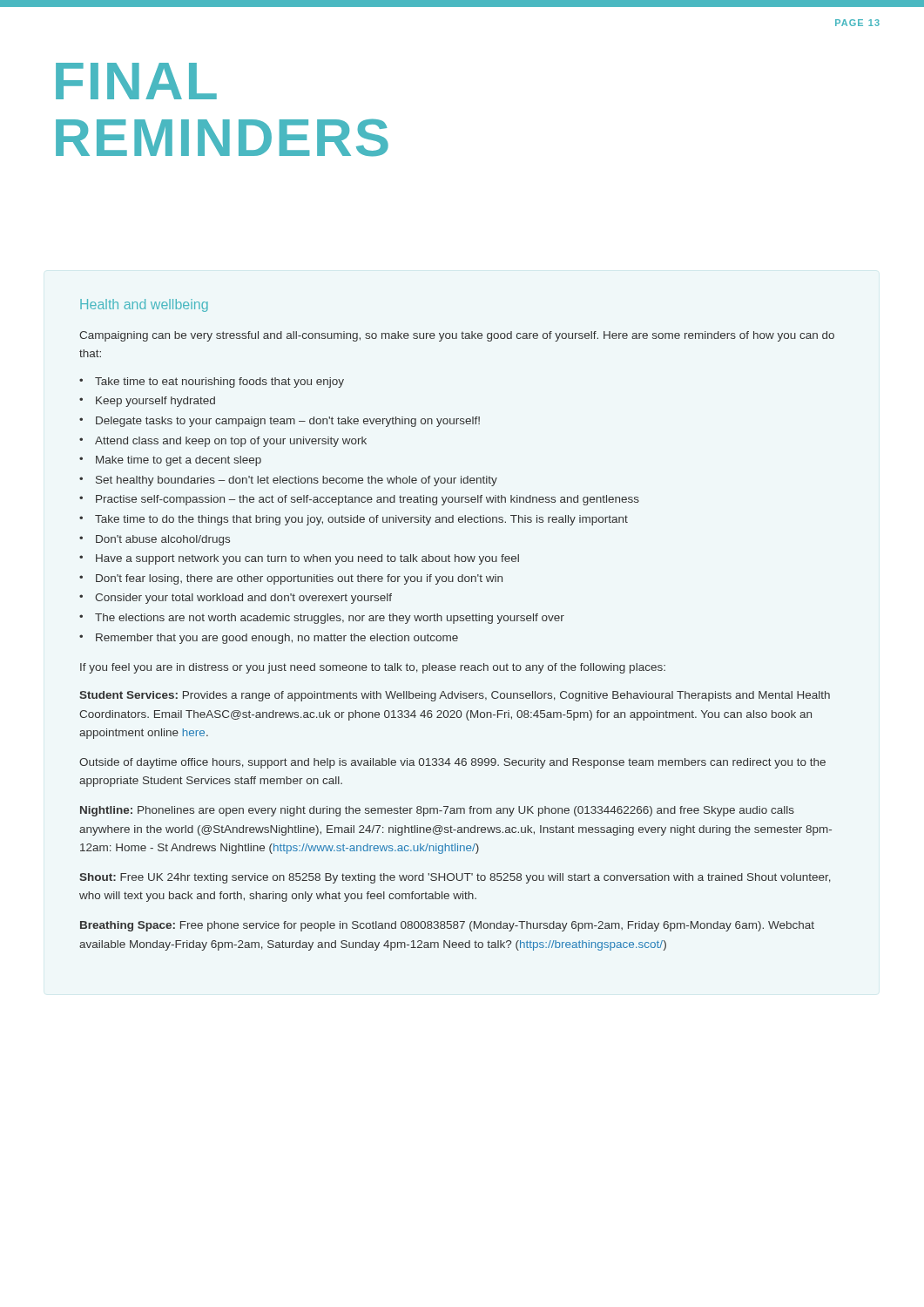This screenshot has width=924, height=1307.
Task: Point to the text starting "Set healthy boundaries – don't let"
Action: [296, 480]
